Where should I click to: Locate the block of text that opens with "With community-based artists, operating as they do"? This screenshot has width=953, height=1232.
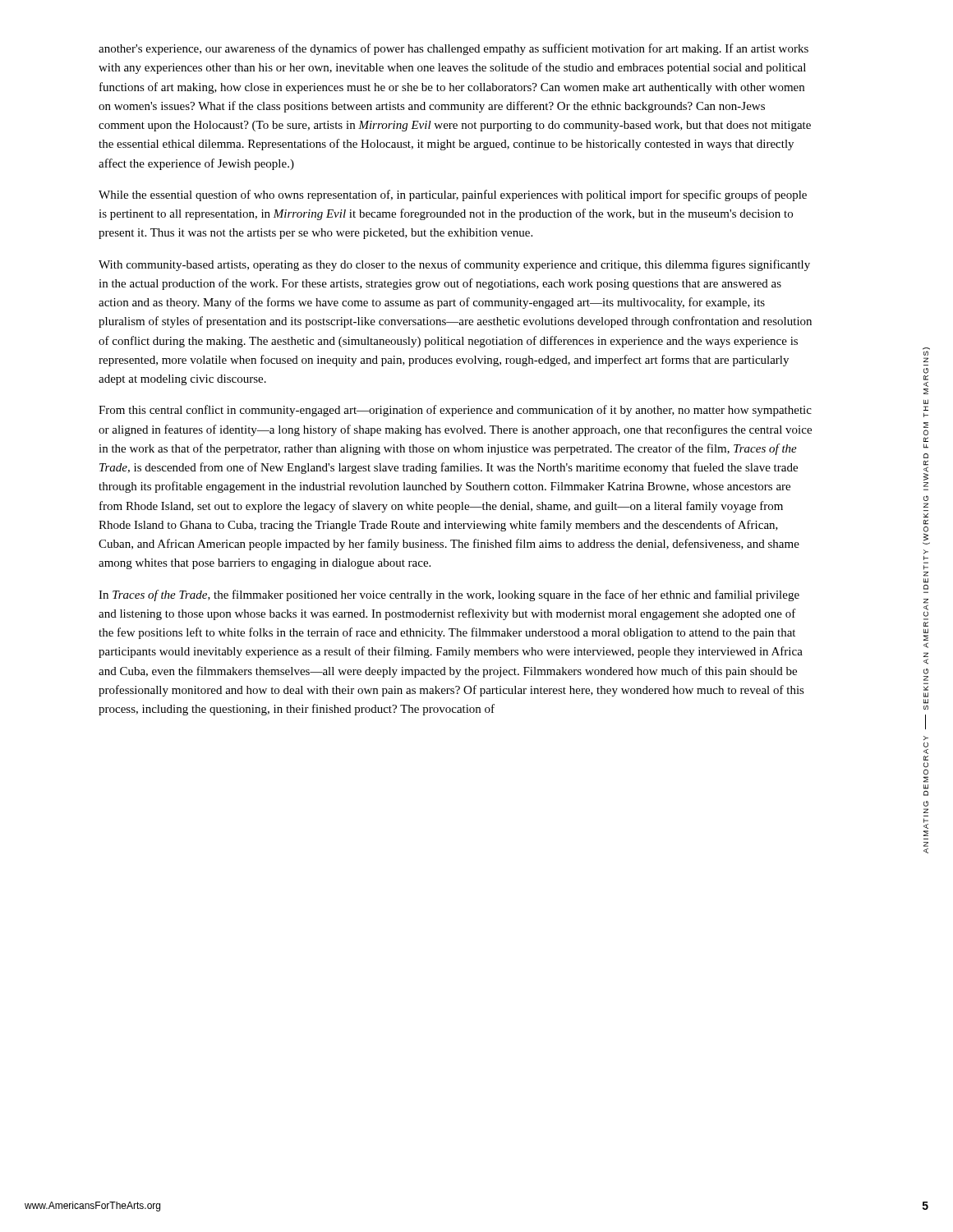coord(456,322)
